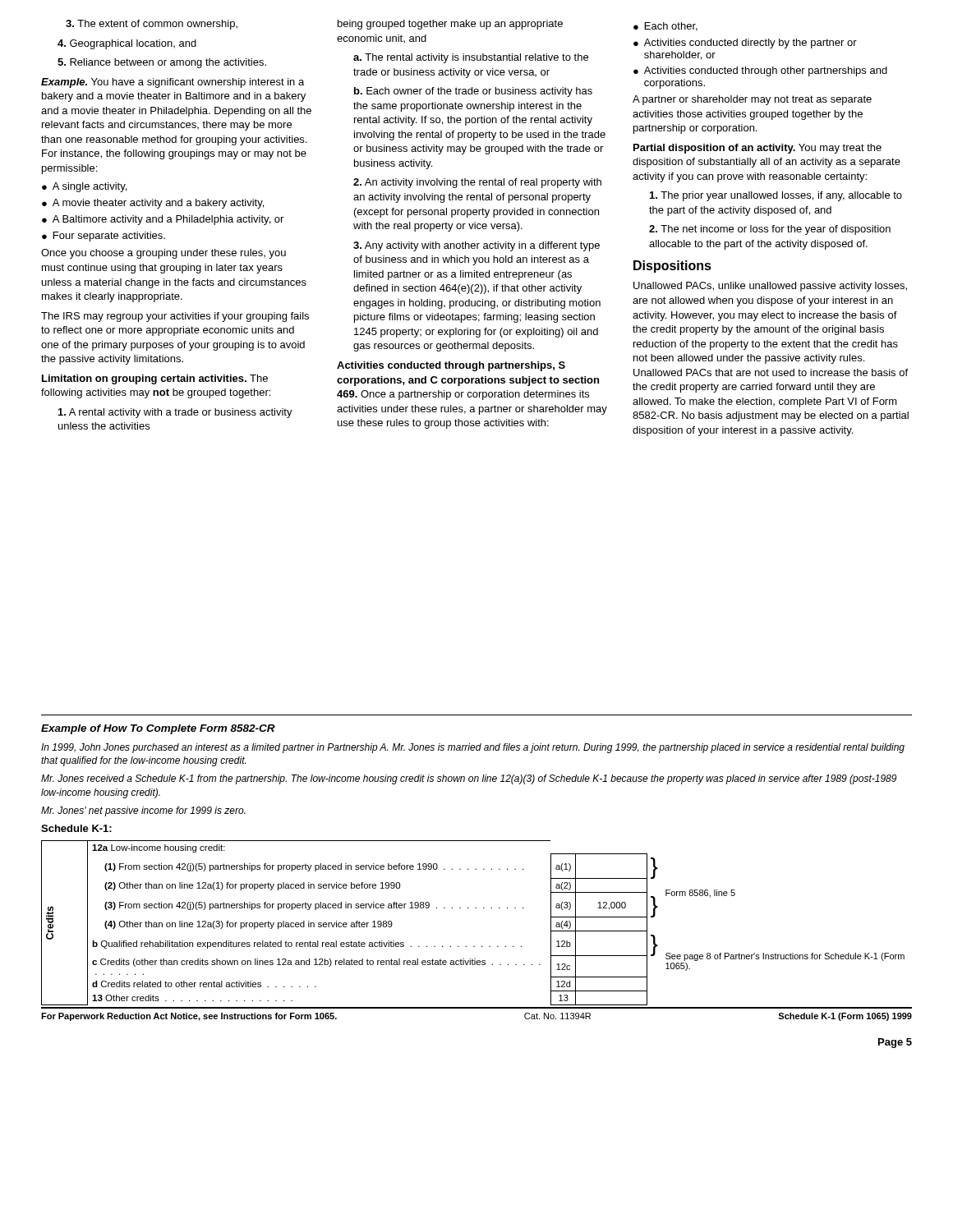Image resolution: width=953 pixels, height=1232 pixels.
Task: Find the text block starting "●Activities conducted through other partnerships and corporations."
Action: [772, 76]
